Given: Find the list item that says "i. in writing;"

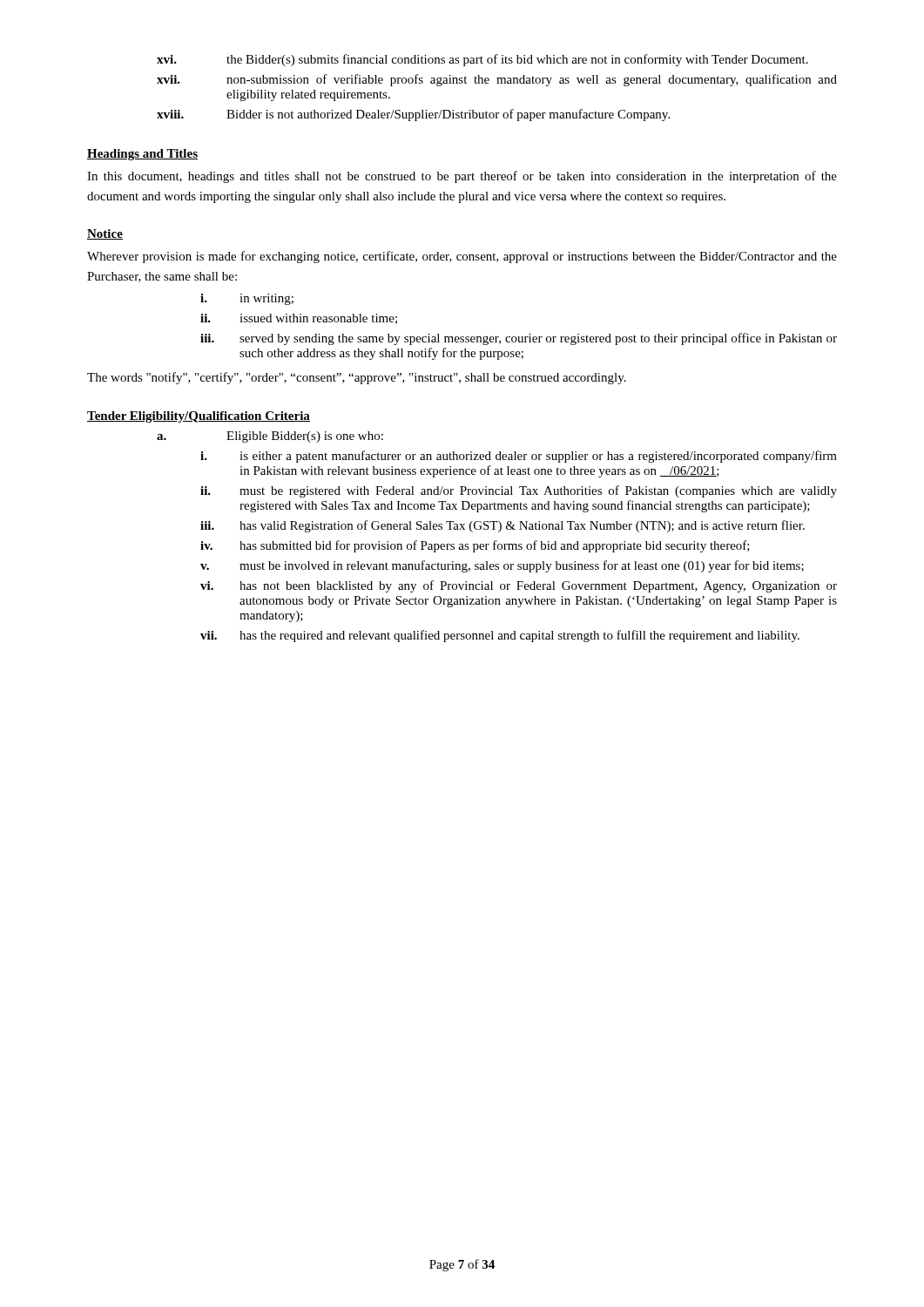Looking at the screenshot, I should tap(247, 299).
